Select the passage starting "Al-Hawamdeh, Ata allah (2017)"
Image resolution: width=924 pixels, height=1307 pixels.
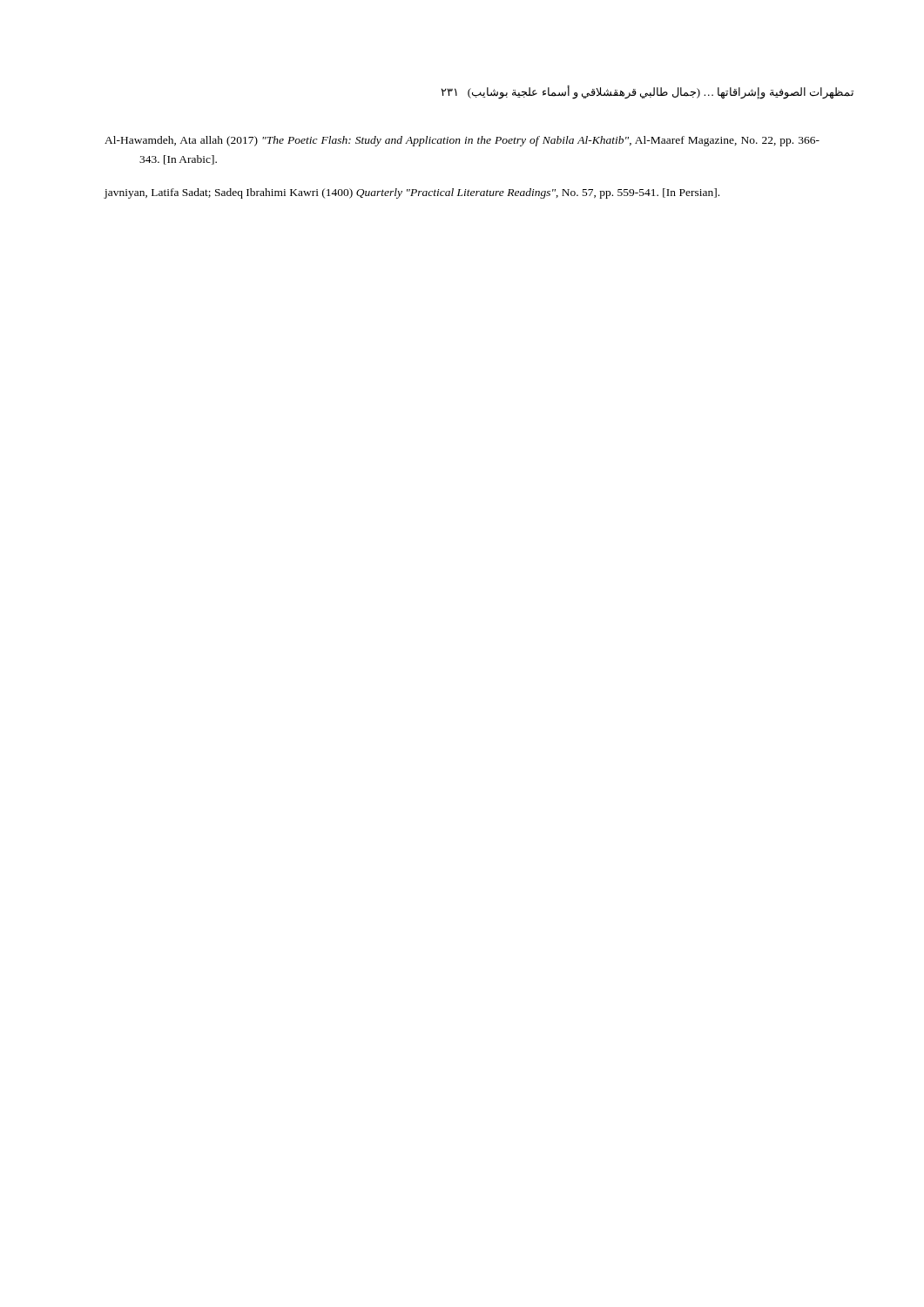click(x=462, y=150)
